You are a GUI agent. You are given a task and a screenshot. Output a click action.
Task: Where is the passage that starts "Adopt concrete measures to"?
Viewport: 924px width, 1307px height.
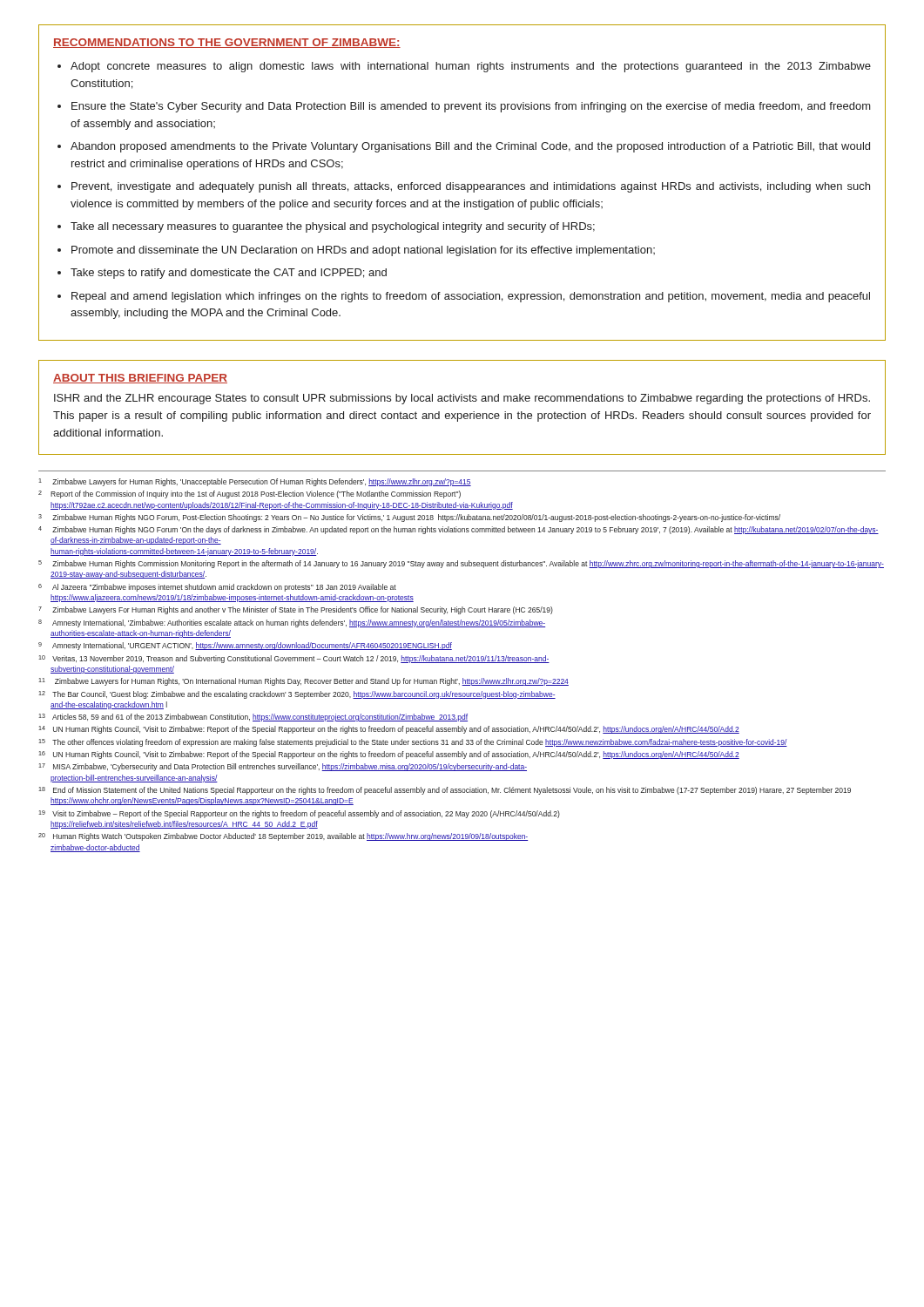coord(471,74)
